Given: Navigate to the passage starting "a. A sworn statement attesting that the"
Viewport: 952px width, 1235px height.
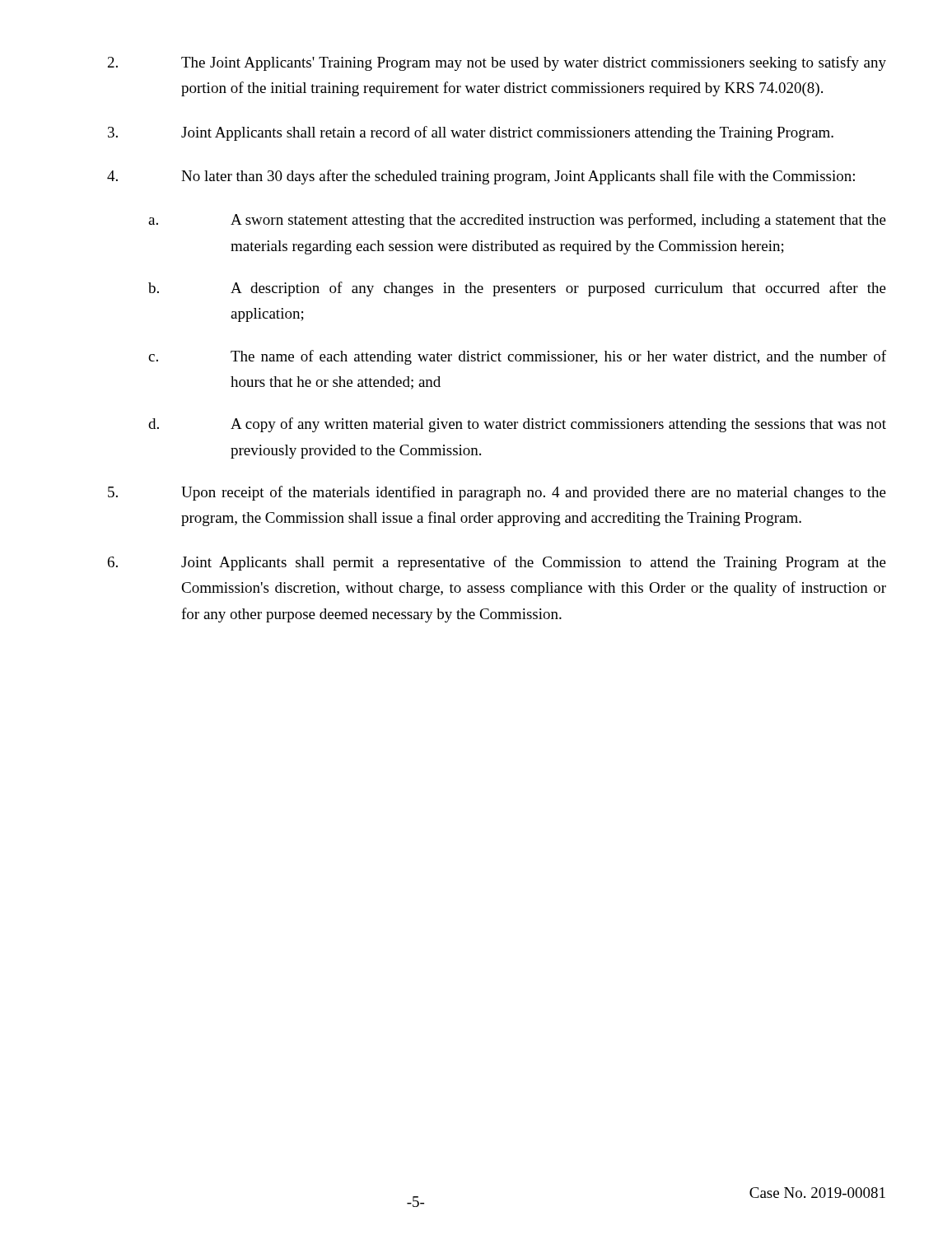Looking at the screenshot, I should (484, 233).
